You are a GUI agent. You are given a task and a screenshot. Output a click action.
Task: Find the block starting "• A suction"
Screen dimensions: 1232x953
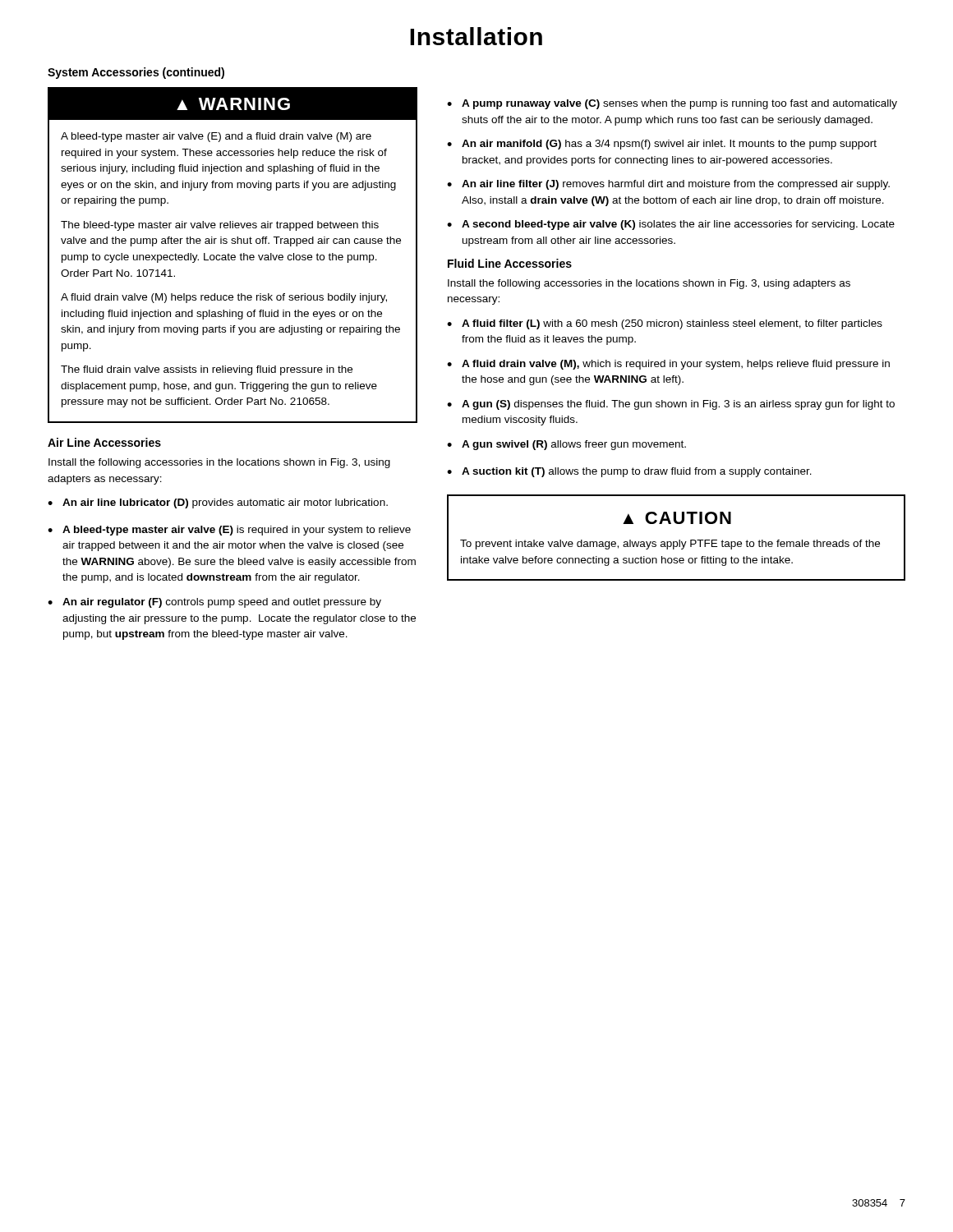(676, 472)
